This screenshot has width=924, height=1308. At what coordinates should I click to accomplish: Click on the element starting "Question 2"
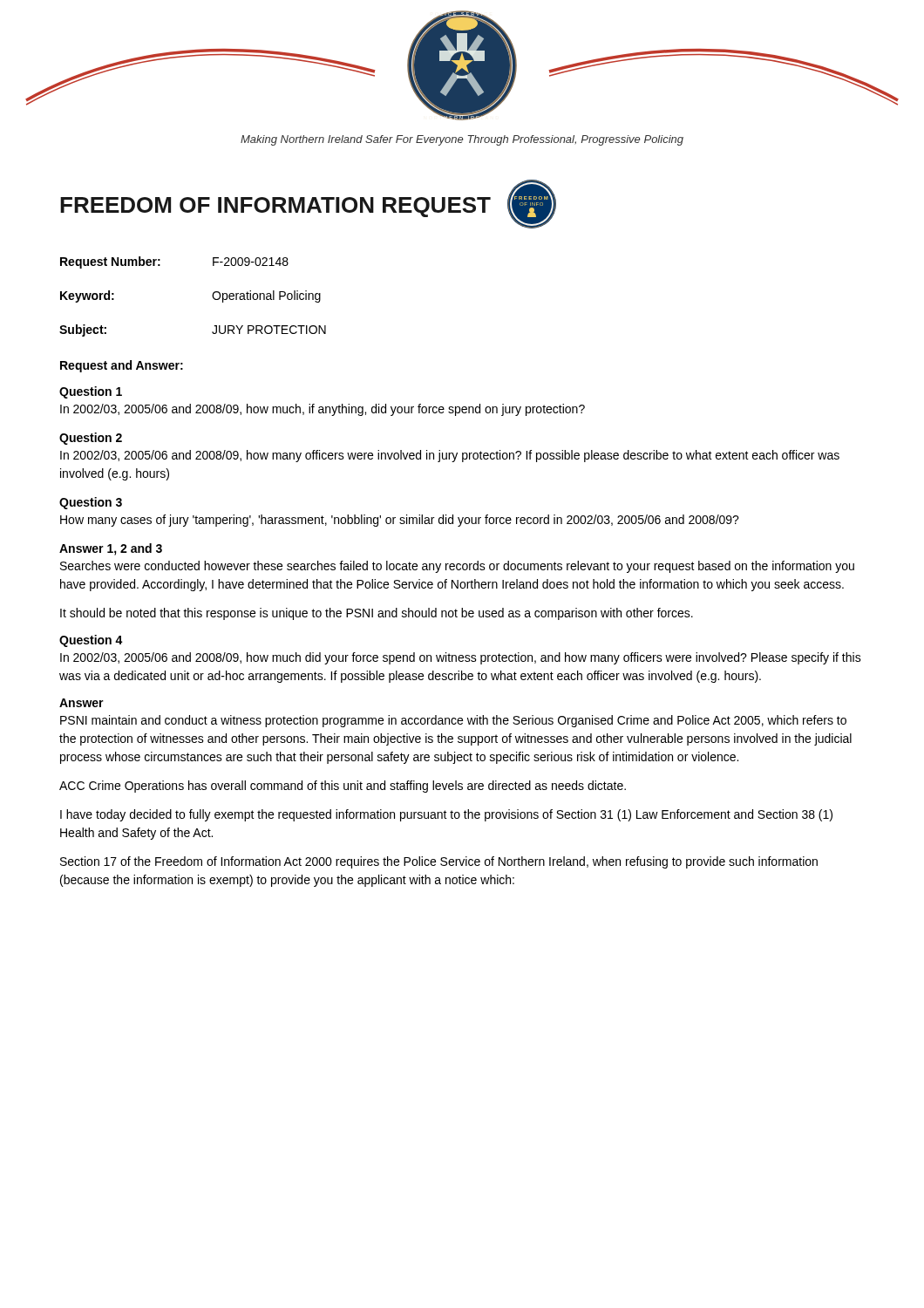point(91,438)
